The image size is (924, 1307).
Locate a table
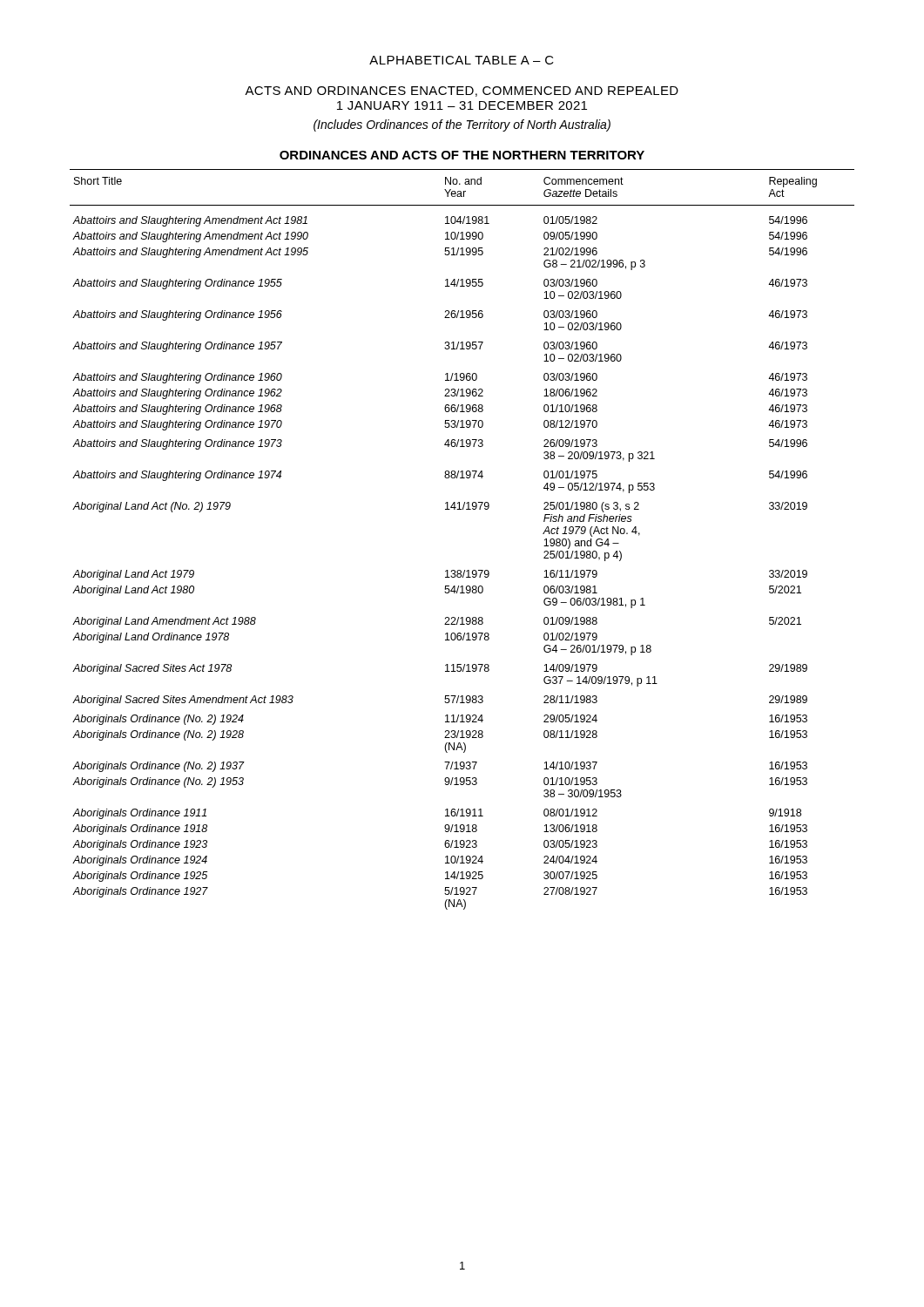coord(462,540)
